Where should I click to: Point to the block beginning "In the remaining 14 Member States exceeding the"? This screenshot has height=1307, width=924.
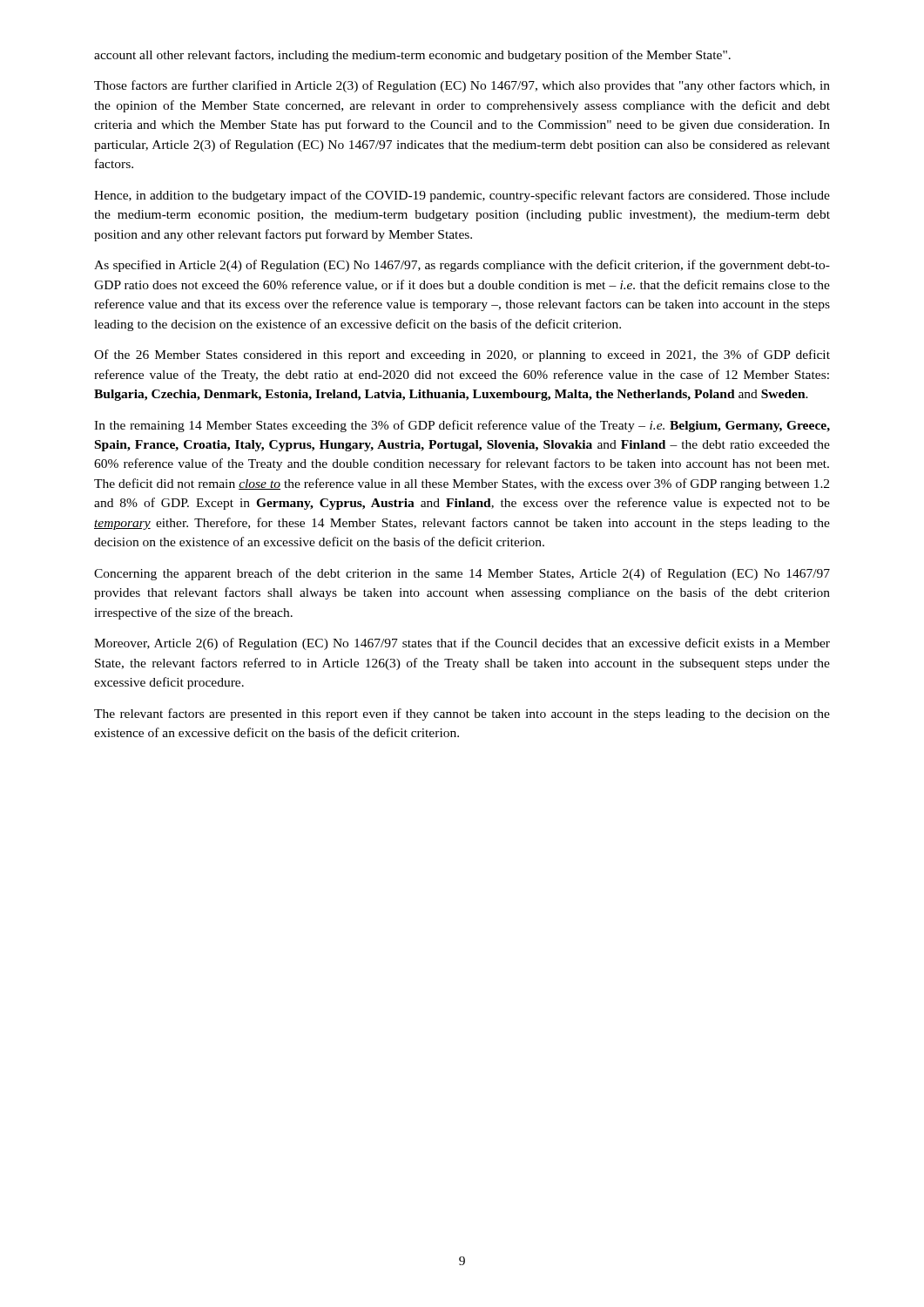point(462,483)
